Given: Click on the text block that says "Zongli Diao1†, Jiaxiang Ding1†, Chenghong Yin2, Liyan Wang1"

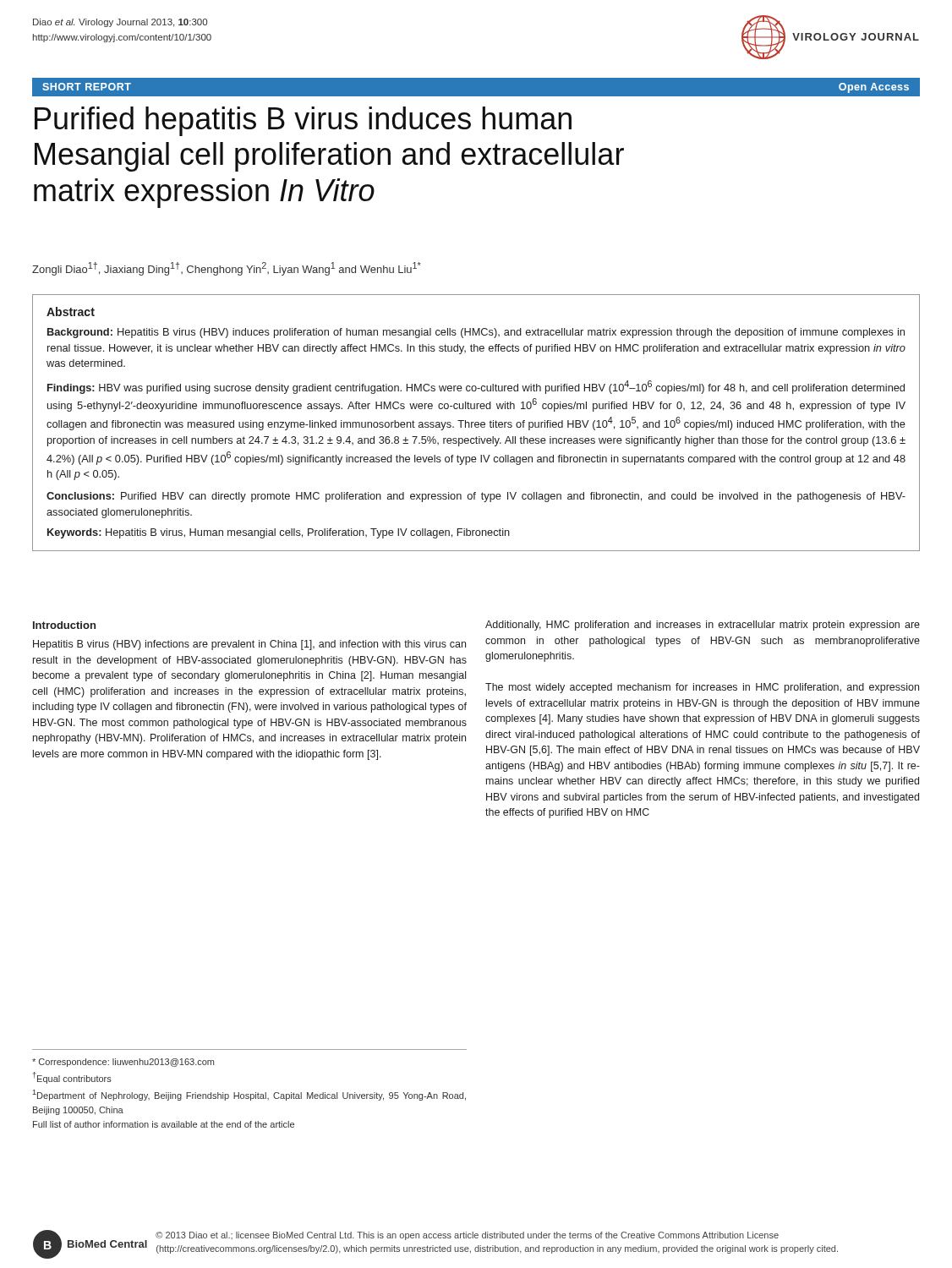Looking at the screenshot, I should tap(226, 268).
